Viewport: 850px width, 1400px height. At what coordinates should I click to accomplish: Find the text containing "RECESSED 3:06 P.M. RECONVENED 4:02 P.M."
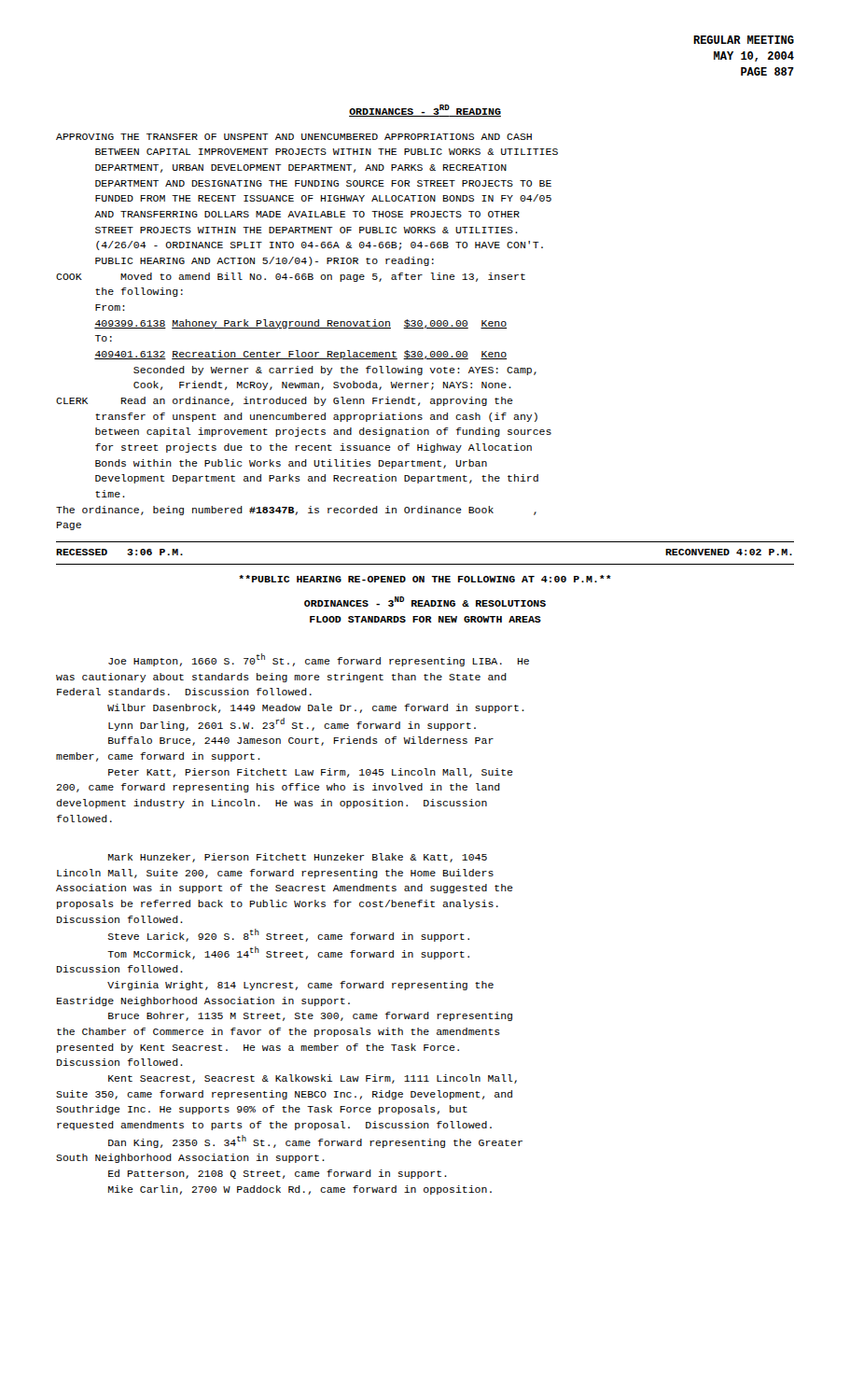tap(425, 553)
